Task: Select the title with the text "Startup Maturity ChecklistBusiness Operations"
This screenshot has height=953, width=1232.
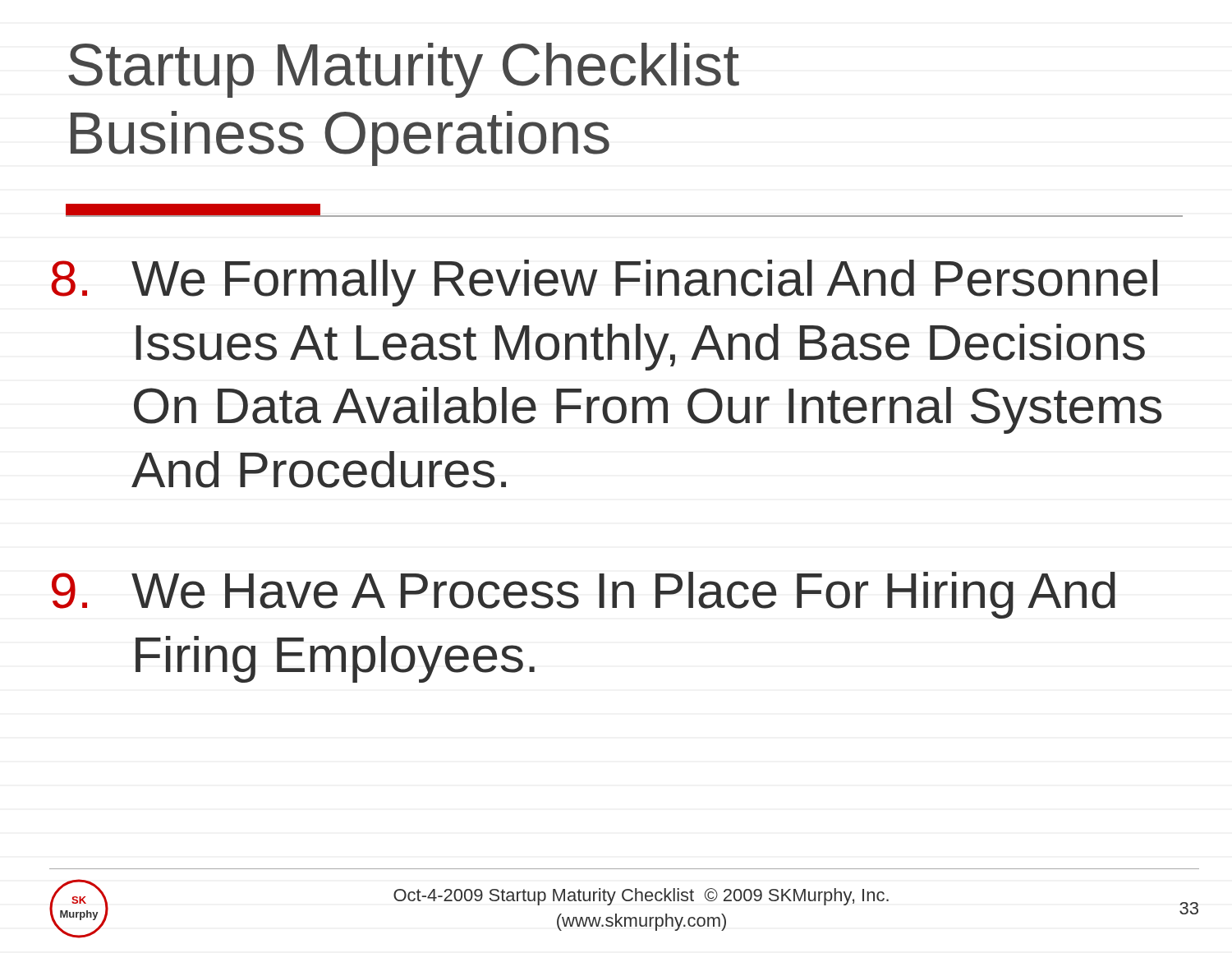Action: (435, 99)
